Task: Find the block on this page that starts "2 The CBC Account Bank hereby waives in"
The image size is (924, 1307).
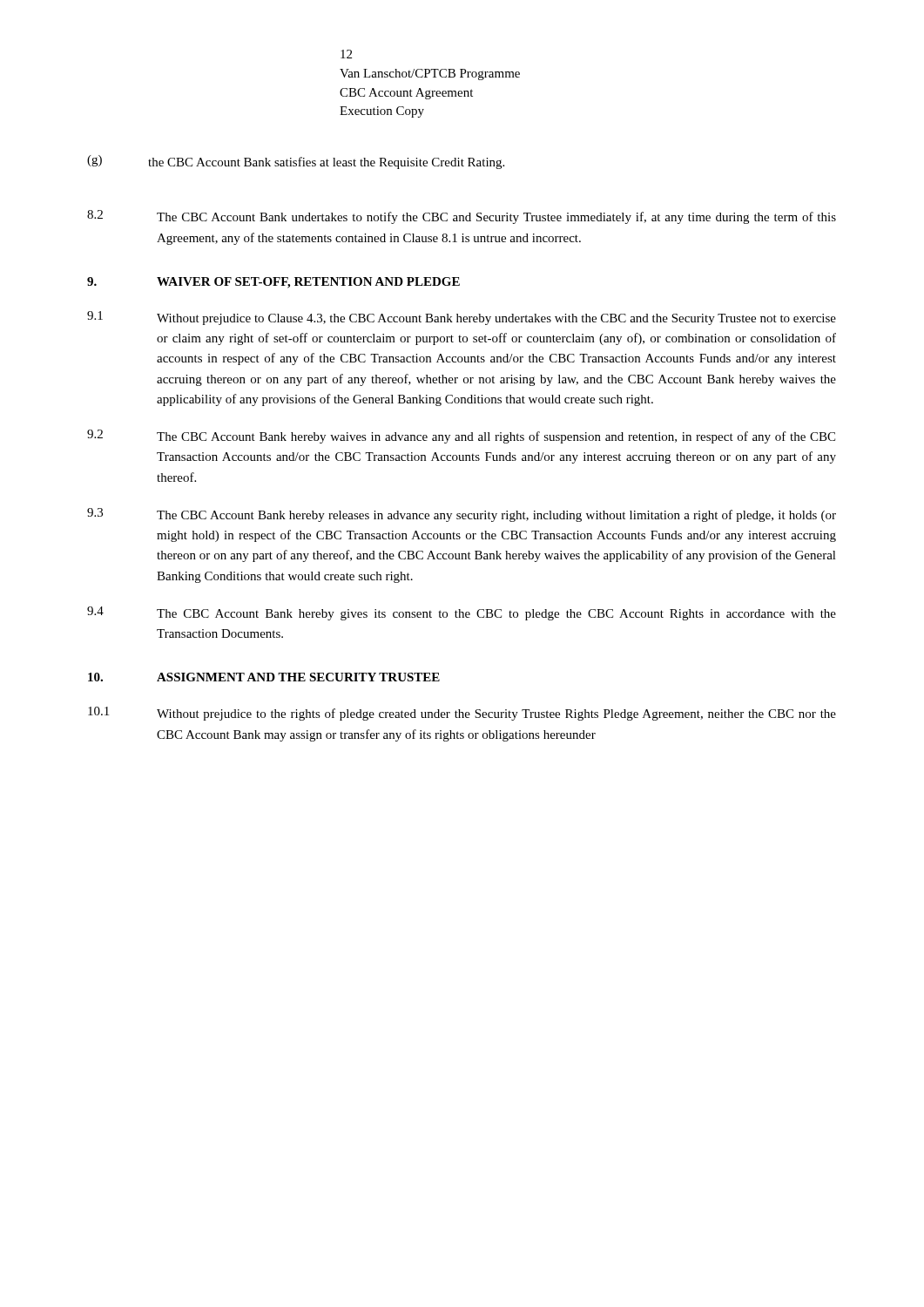Action: [462, 457]
